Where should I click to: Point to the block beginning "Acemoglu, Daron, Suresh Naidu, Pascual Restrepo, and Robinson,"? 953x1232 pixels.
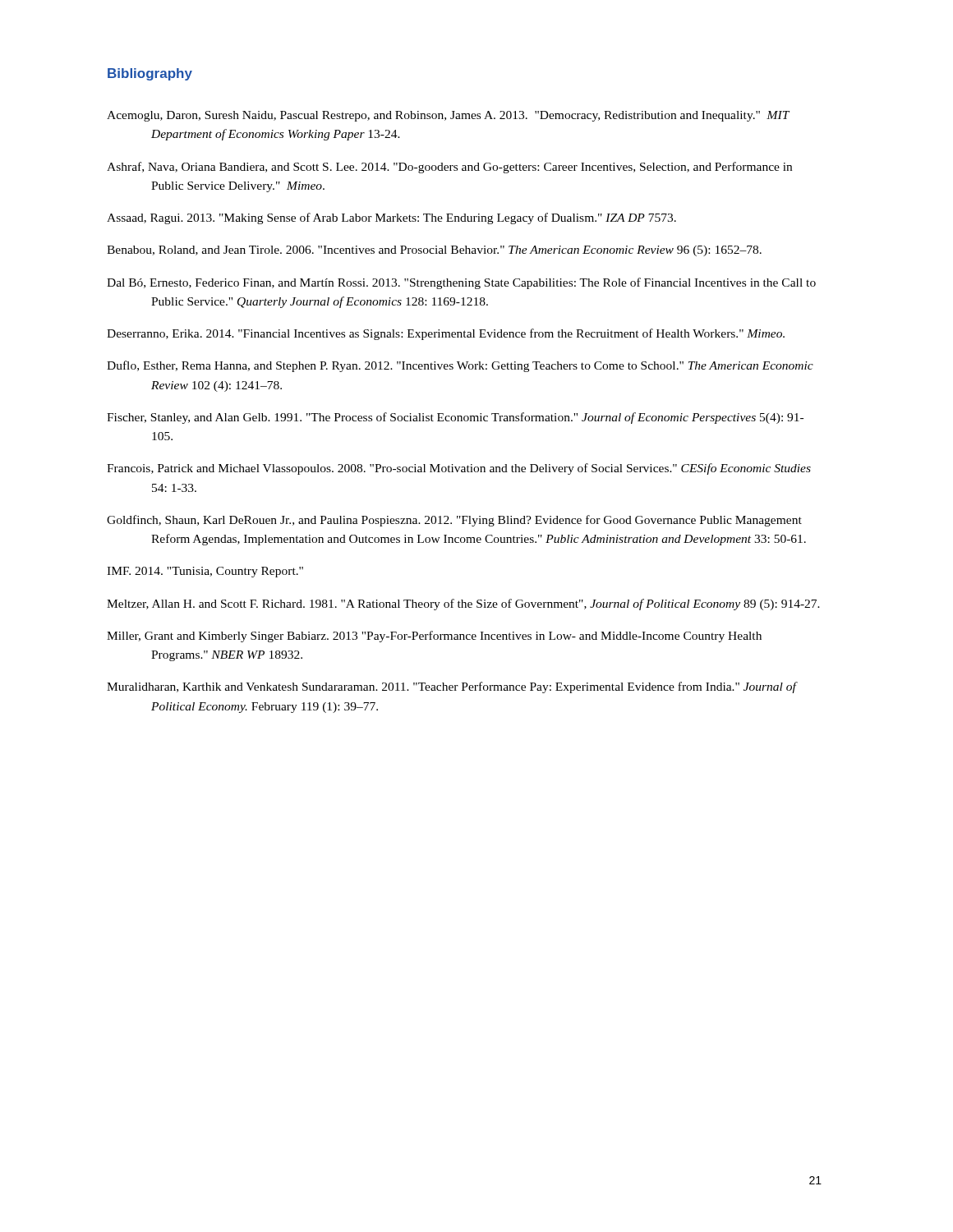(448, 124)
